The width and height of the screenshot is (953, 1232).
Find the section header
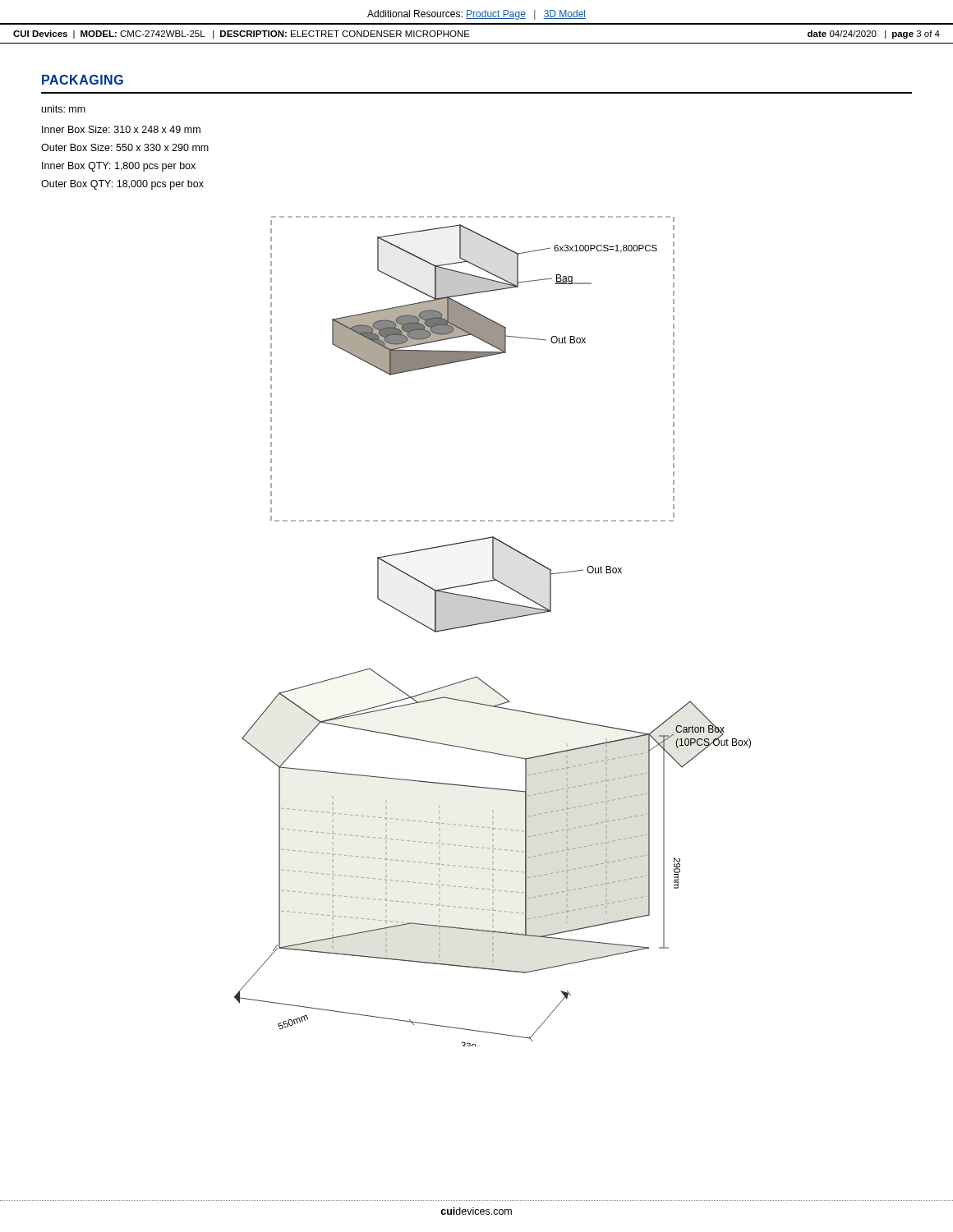[83, 80]
